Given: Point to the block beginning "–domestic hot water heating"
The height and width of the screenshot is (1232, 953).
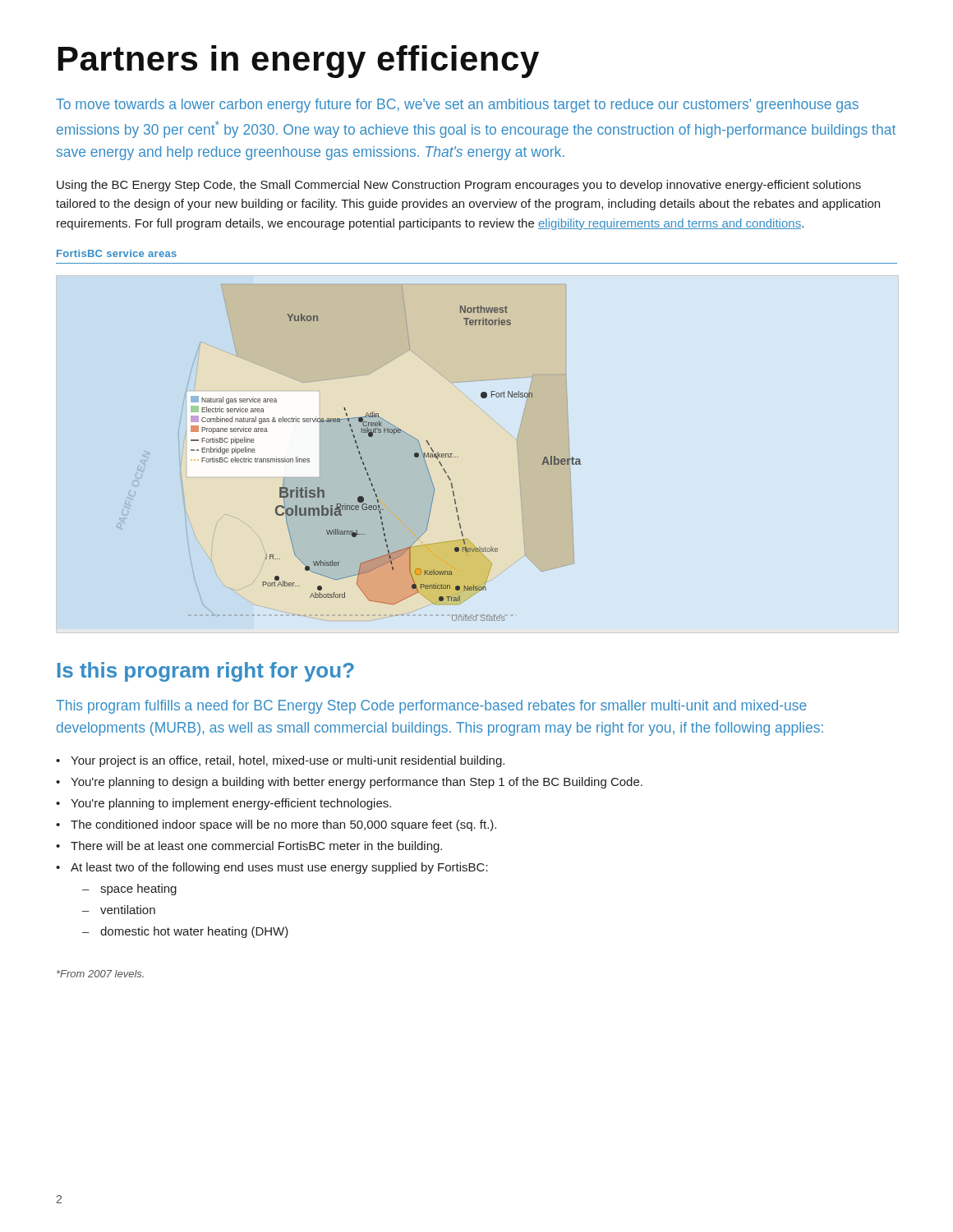Looking at the screenshot, I should click(x=185, y=932).
